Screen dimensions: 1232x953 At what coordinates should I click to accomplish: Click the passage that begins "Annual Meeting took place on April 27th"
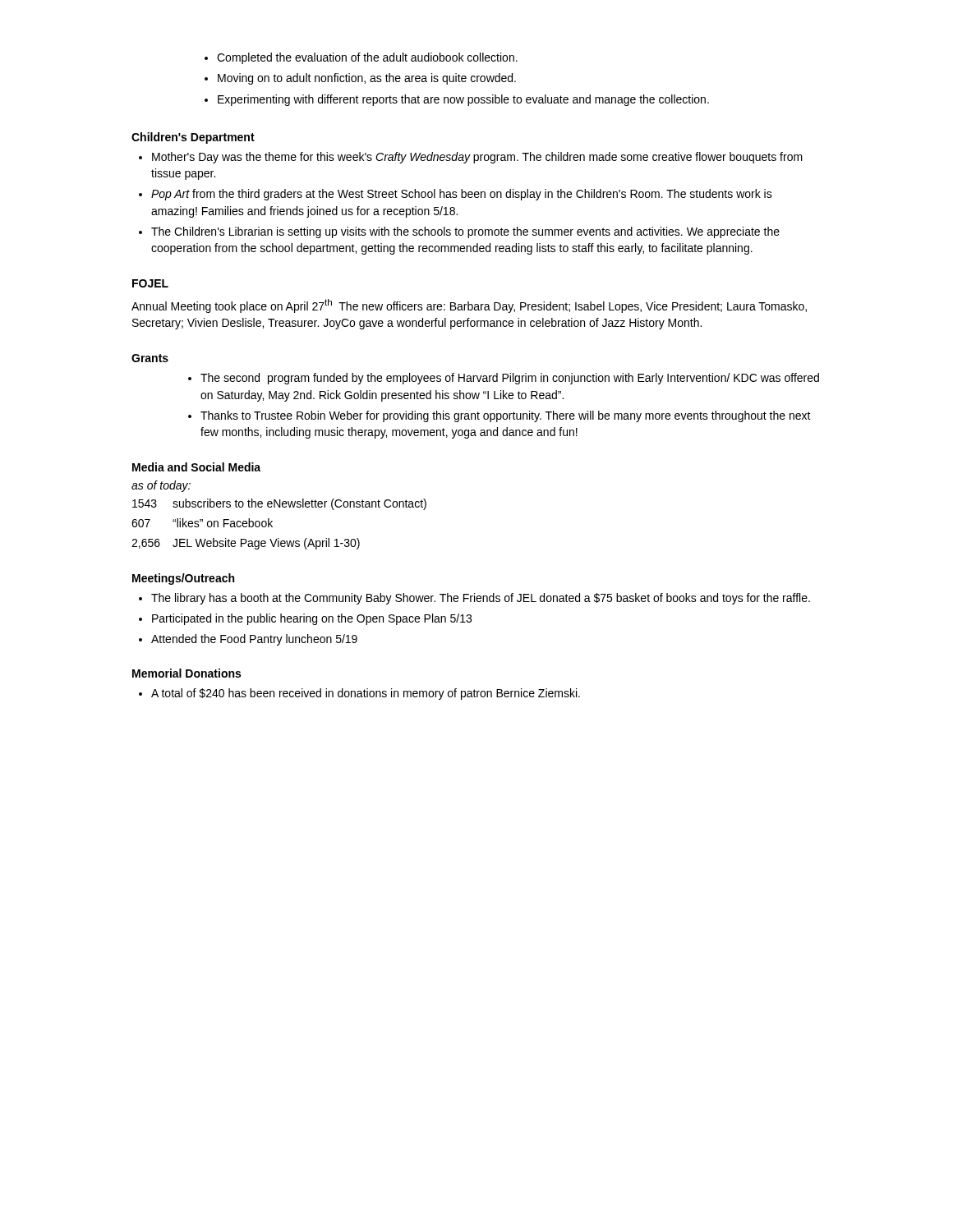470,313
